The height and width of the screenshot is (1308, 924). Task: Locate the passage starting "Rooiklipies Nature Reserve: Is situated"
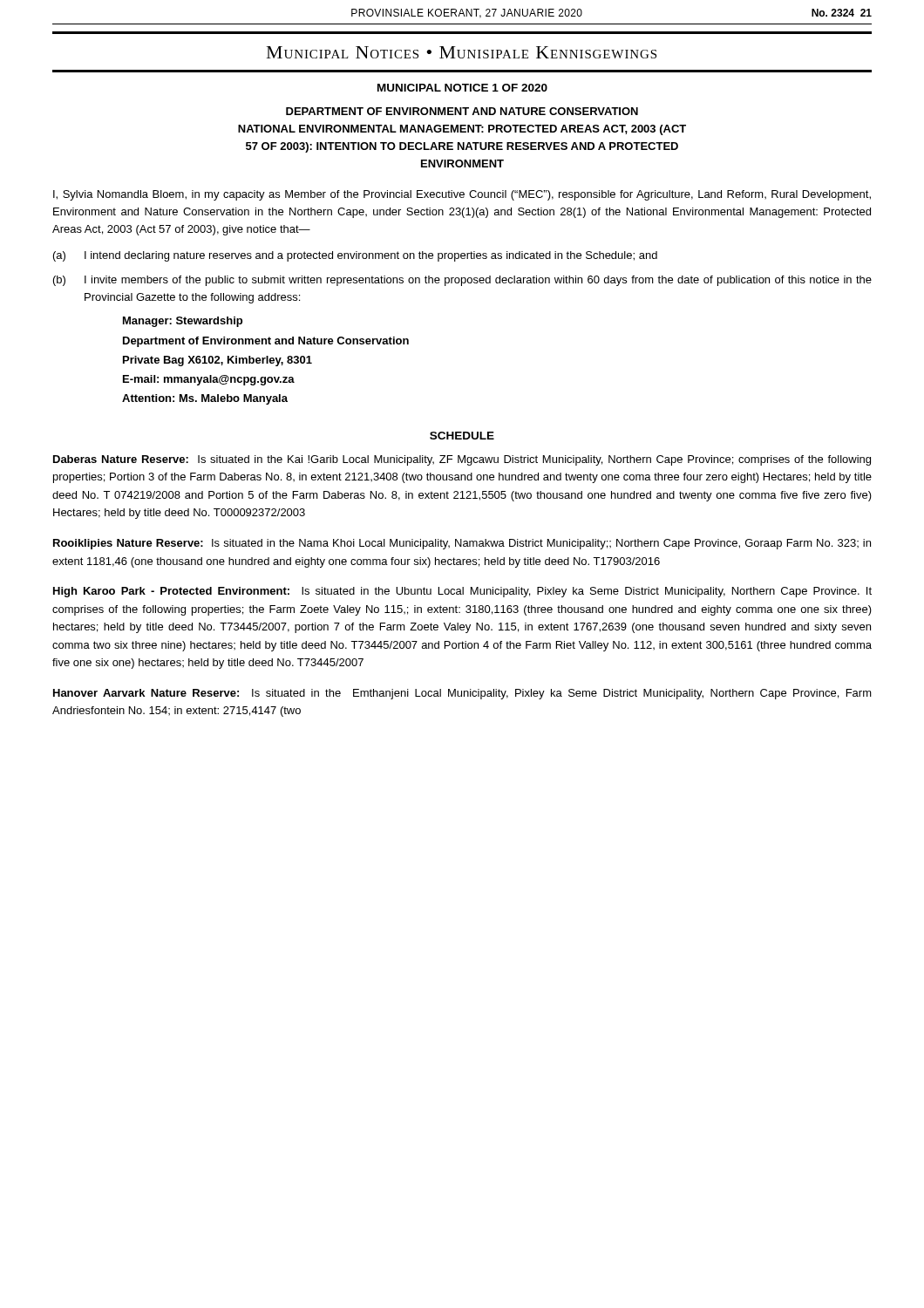point(462,552)
